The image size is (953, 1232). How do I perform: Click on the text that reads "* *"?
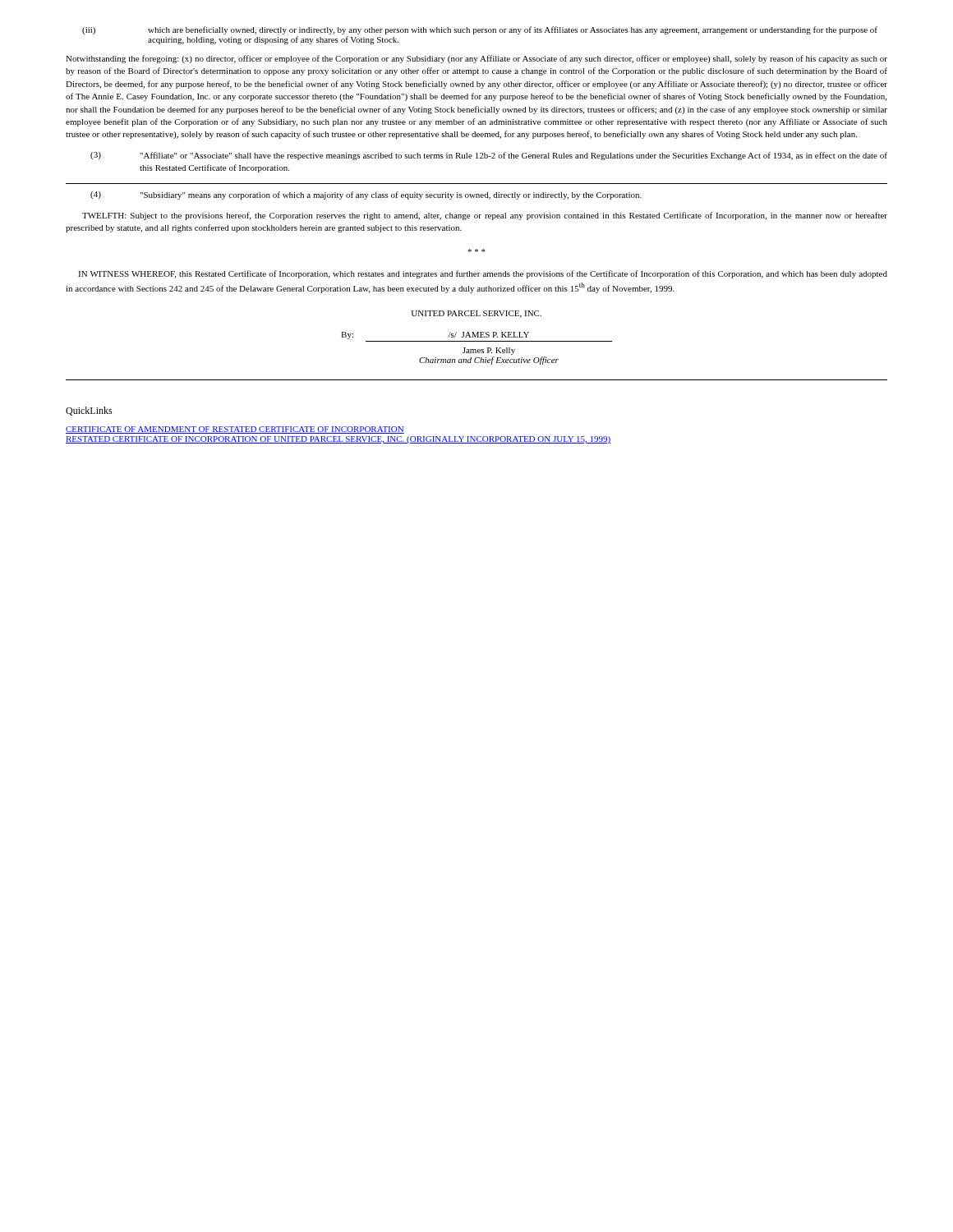(476, 251)
